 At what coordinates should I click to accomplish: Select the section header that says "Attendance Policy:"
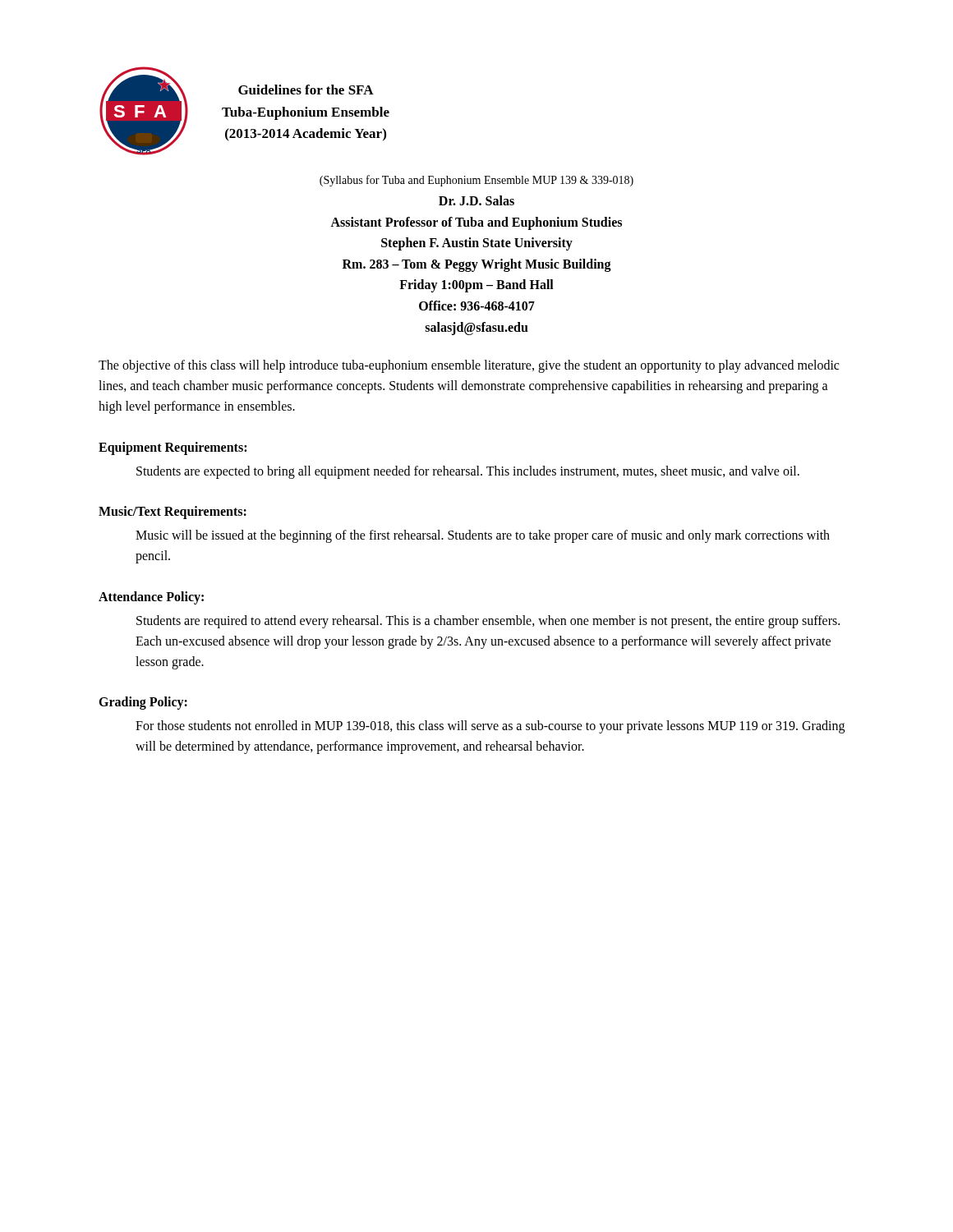(x=152, y=597)
